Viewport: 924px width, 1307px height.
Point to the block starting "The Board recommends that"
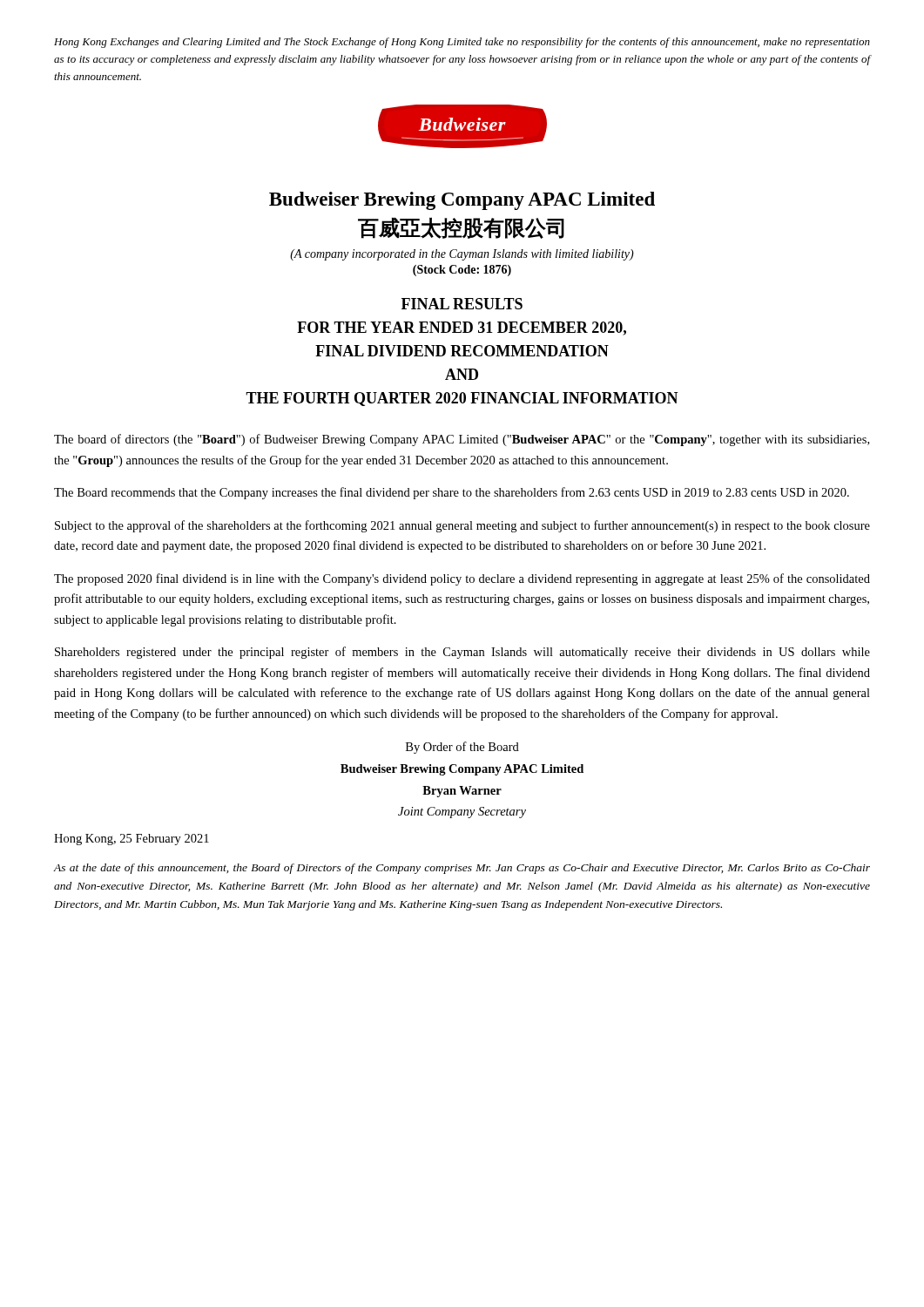tap(452, 493)
